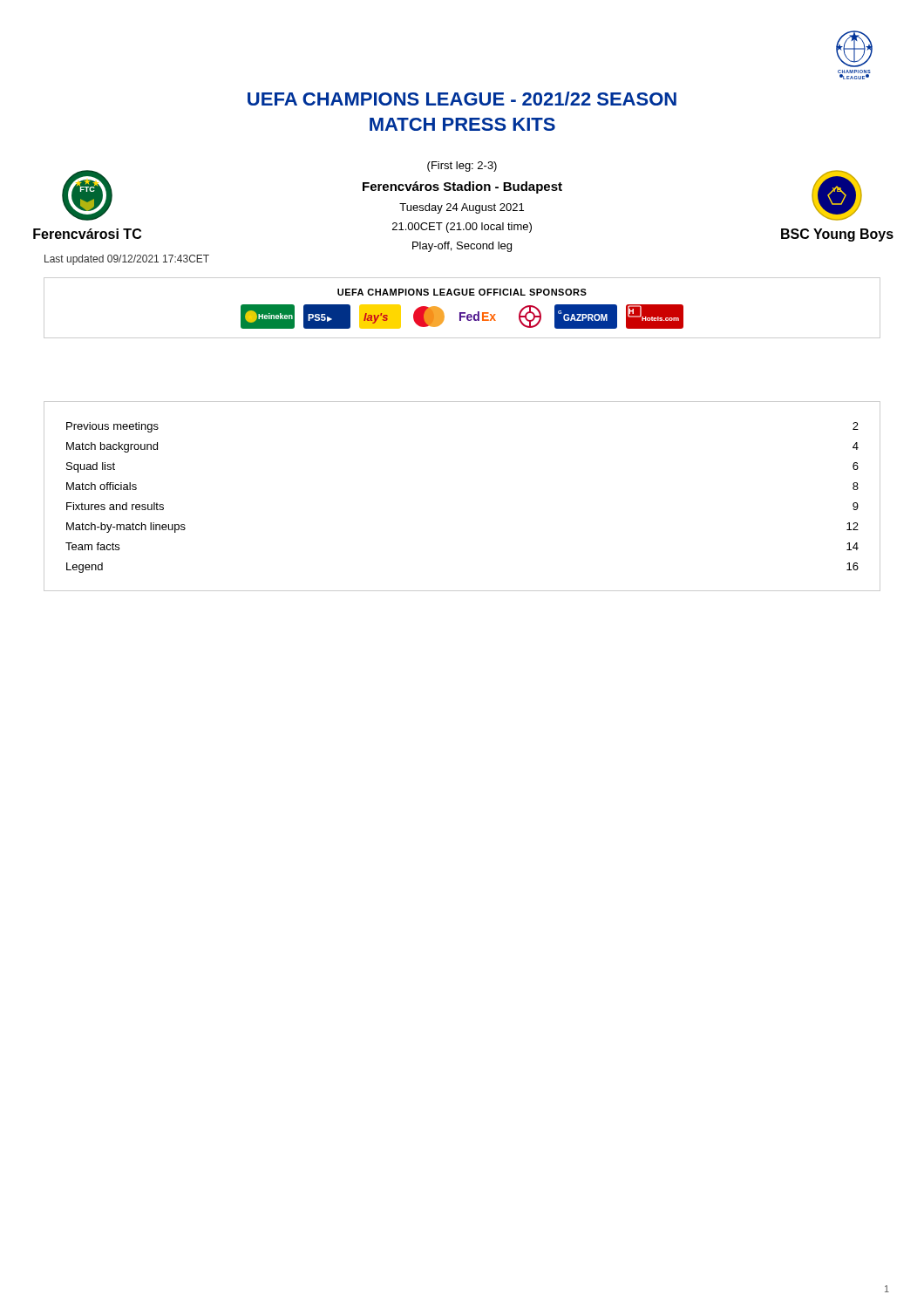This screenshot has width=924, height=1308.
Task: Select the passage starting "Last updated 09/12/2021 17:43CET"
Action: click(x=126, y=259)
